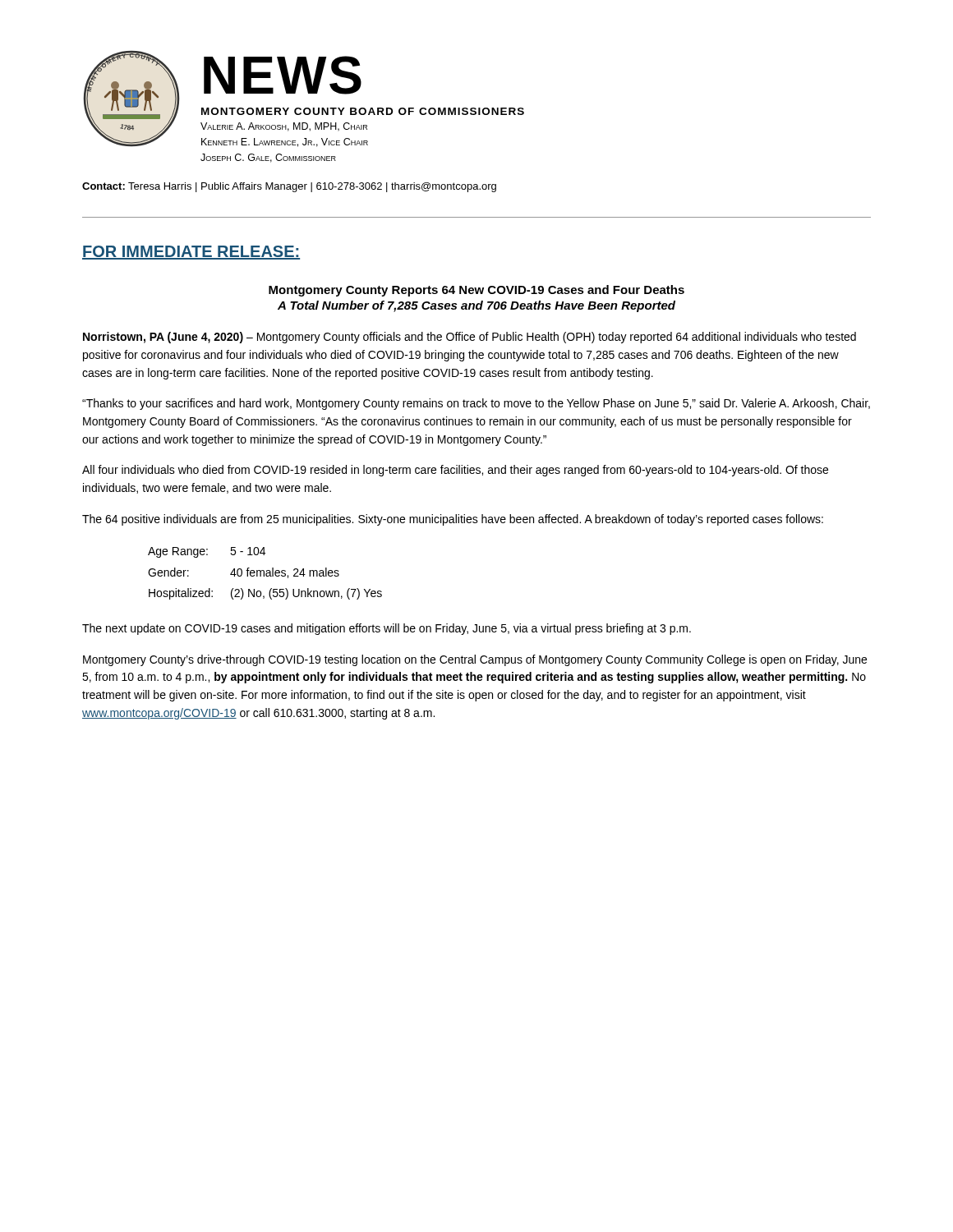Find the text block with the text "“Thanks to your sacrifices and hard work,"

coord(476,421)
